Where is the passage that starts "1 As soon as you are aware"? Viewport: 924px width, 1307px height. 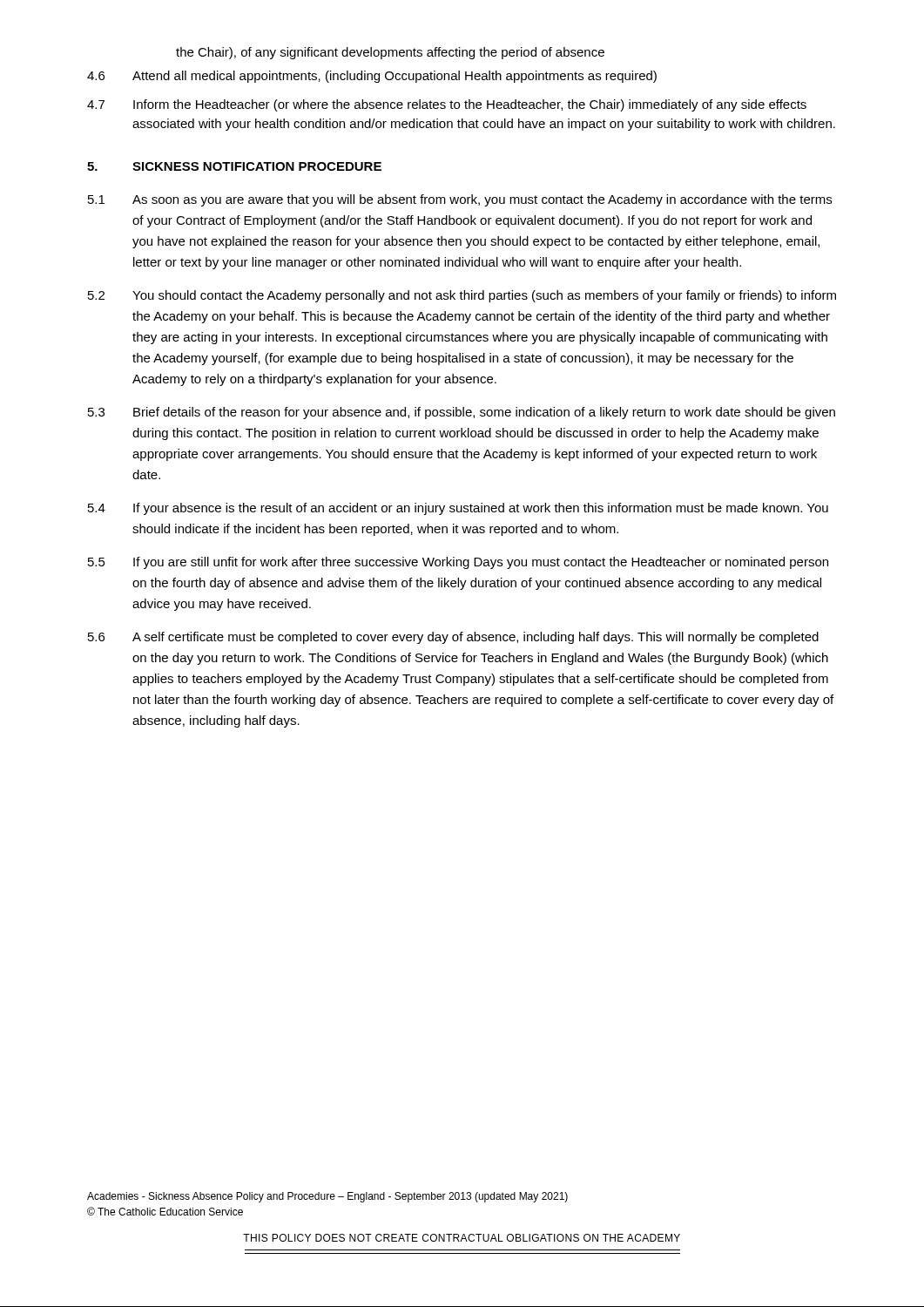coord(462,230)
